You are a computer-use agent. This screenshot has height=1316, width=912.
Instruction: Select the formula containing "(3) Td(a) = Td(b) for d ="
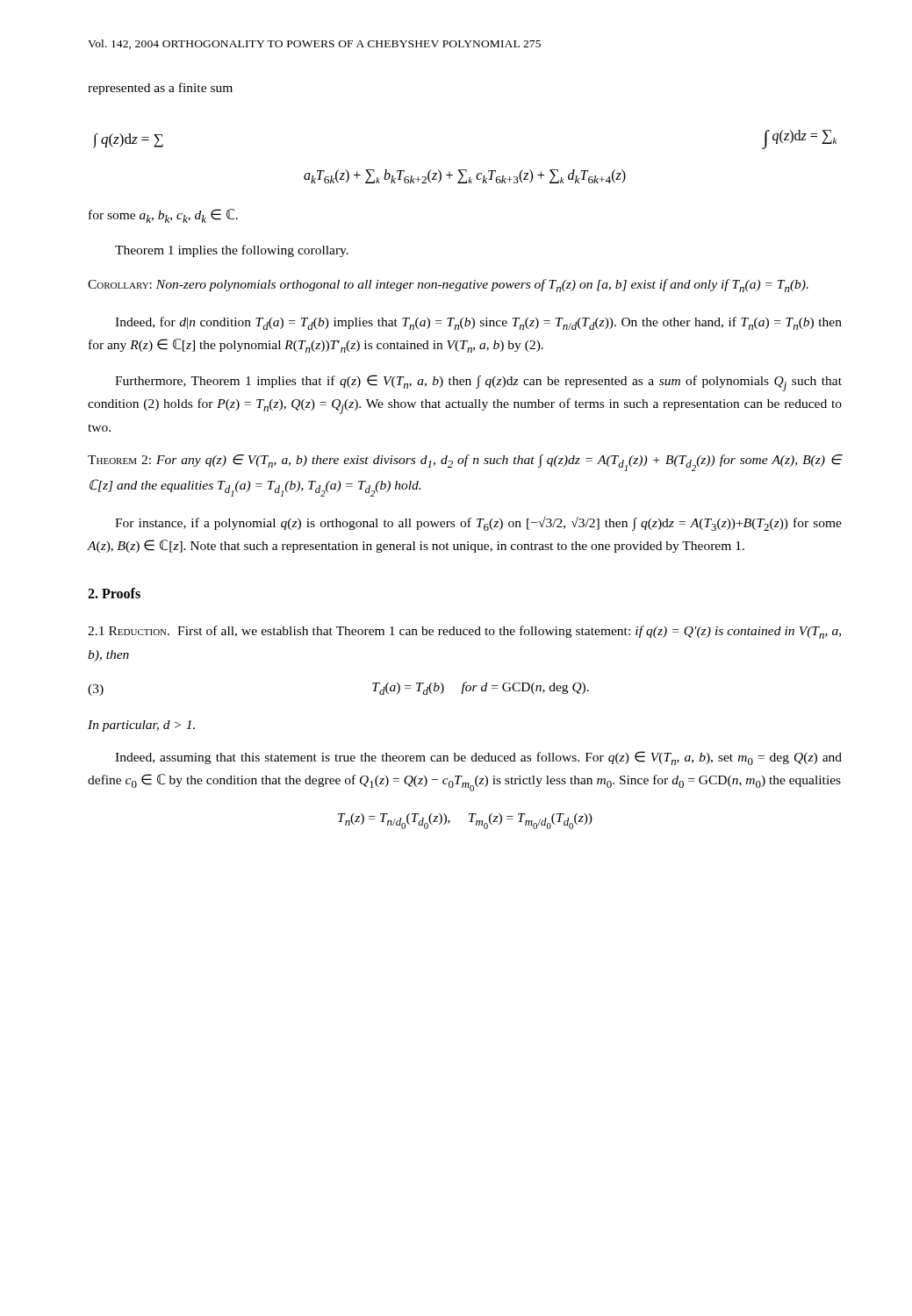click(x=465, y=688)
